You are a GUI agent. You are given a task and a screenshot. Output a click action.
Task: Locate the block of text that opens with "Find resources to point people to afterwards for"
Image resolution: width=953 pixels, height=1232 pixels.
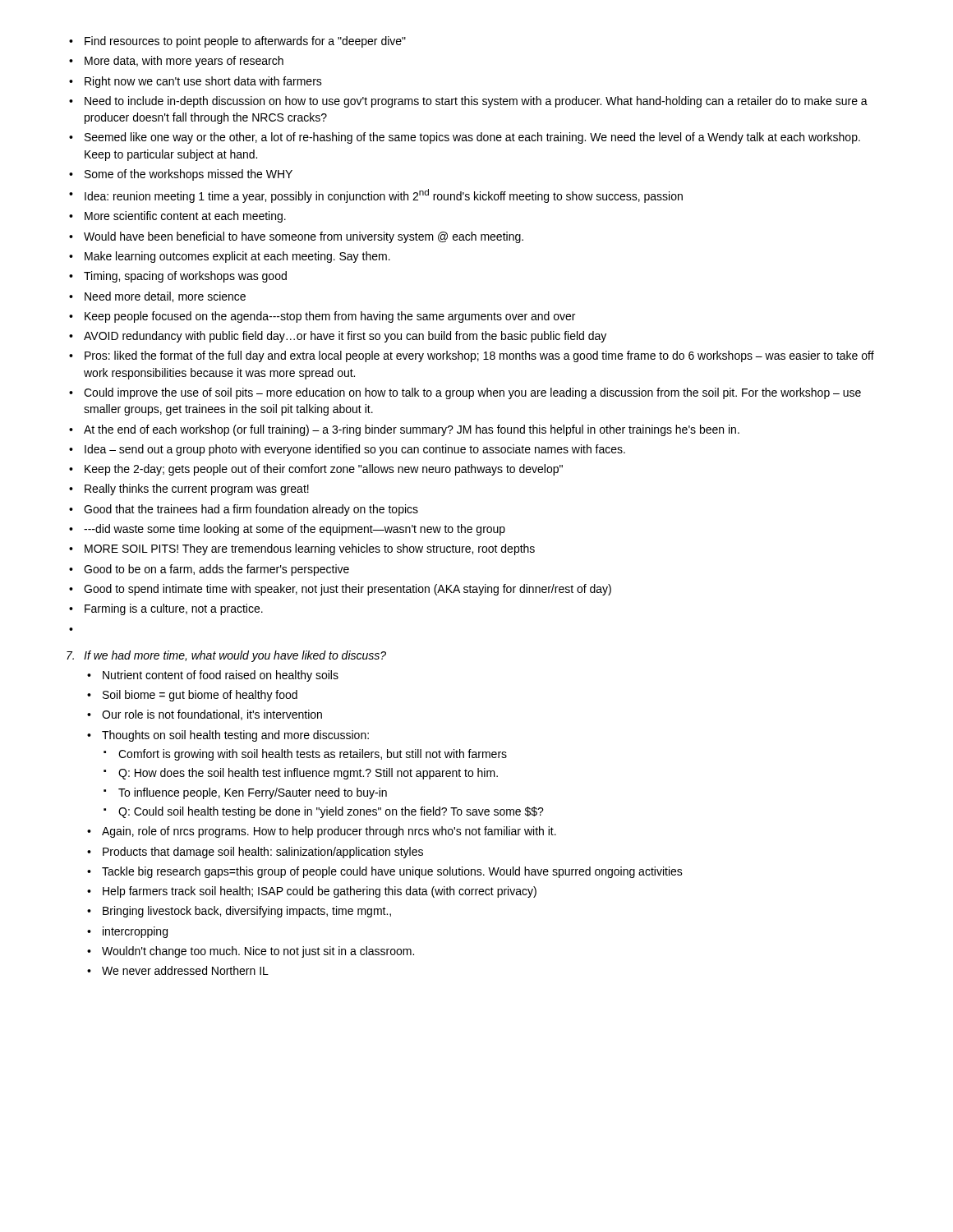coord(245,41)
